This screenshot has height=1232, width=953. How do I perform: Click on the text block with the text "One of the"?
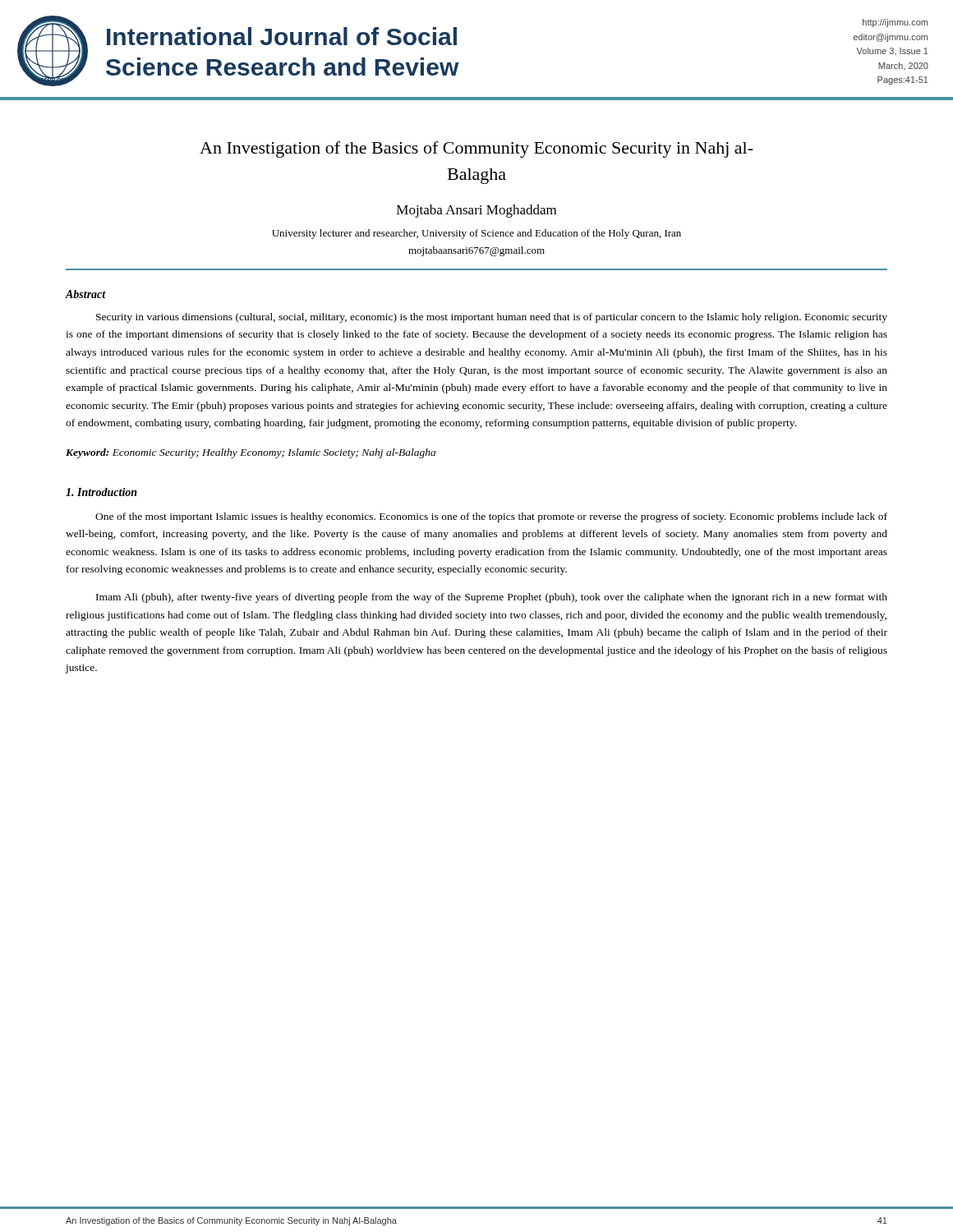[476, 543]
